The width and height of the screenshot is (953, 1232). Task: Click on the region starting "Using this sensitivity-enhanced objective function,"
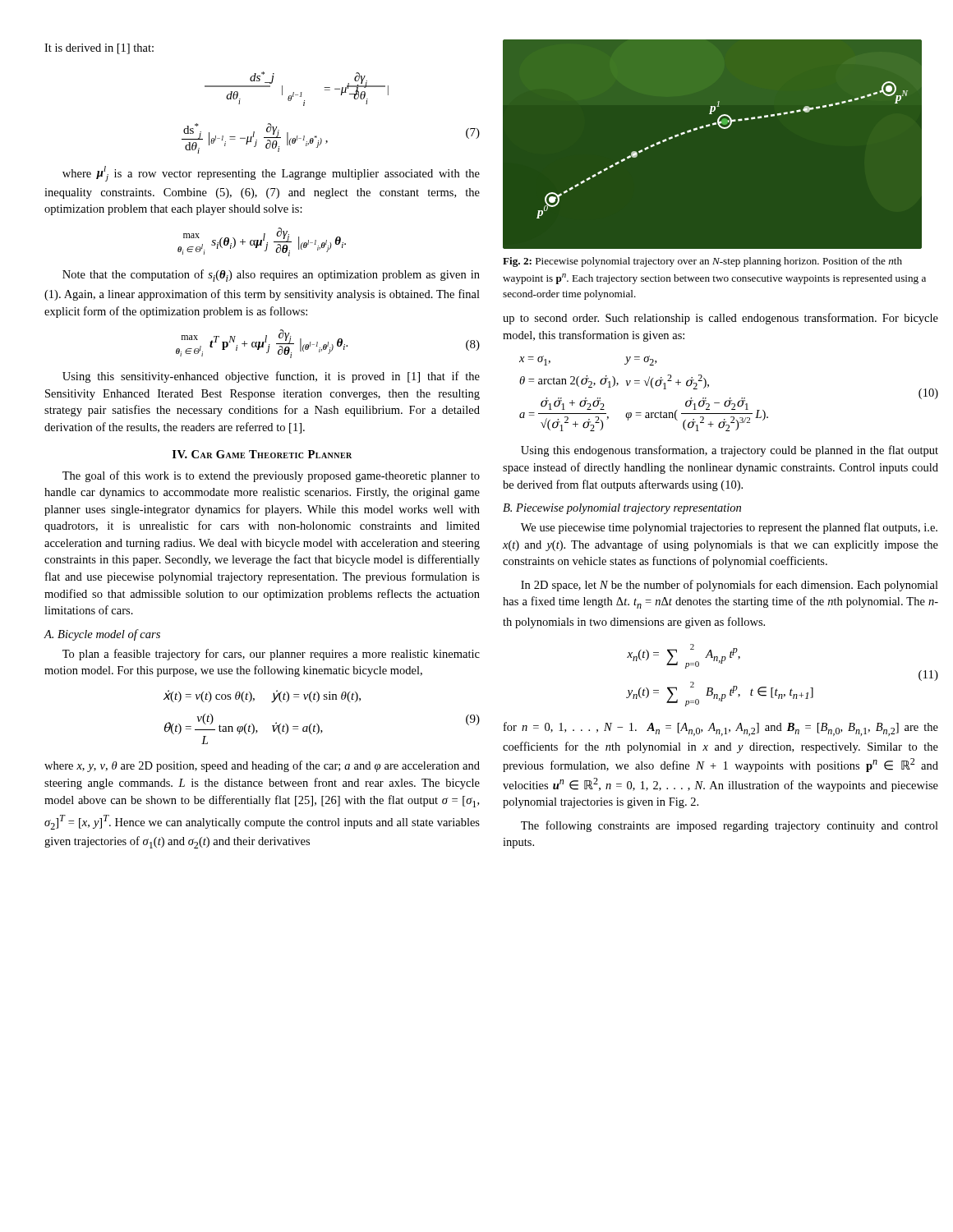click(x=262, y=402)
